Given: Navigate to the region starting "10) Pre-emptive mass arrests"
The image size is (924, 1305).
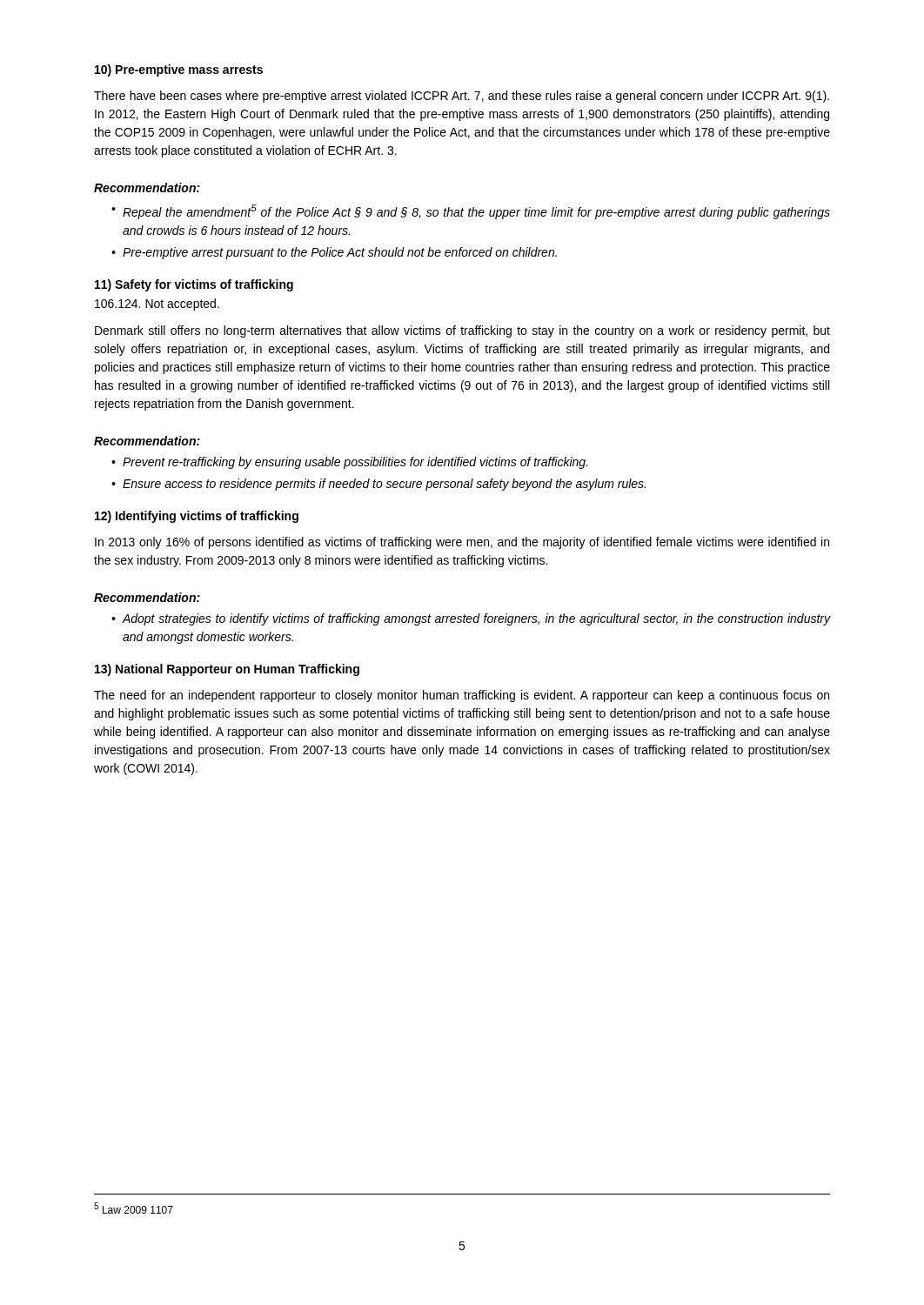Looking at the screenshot, I should (x=179, y=70).
